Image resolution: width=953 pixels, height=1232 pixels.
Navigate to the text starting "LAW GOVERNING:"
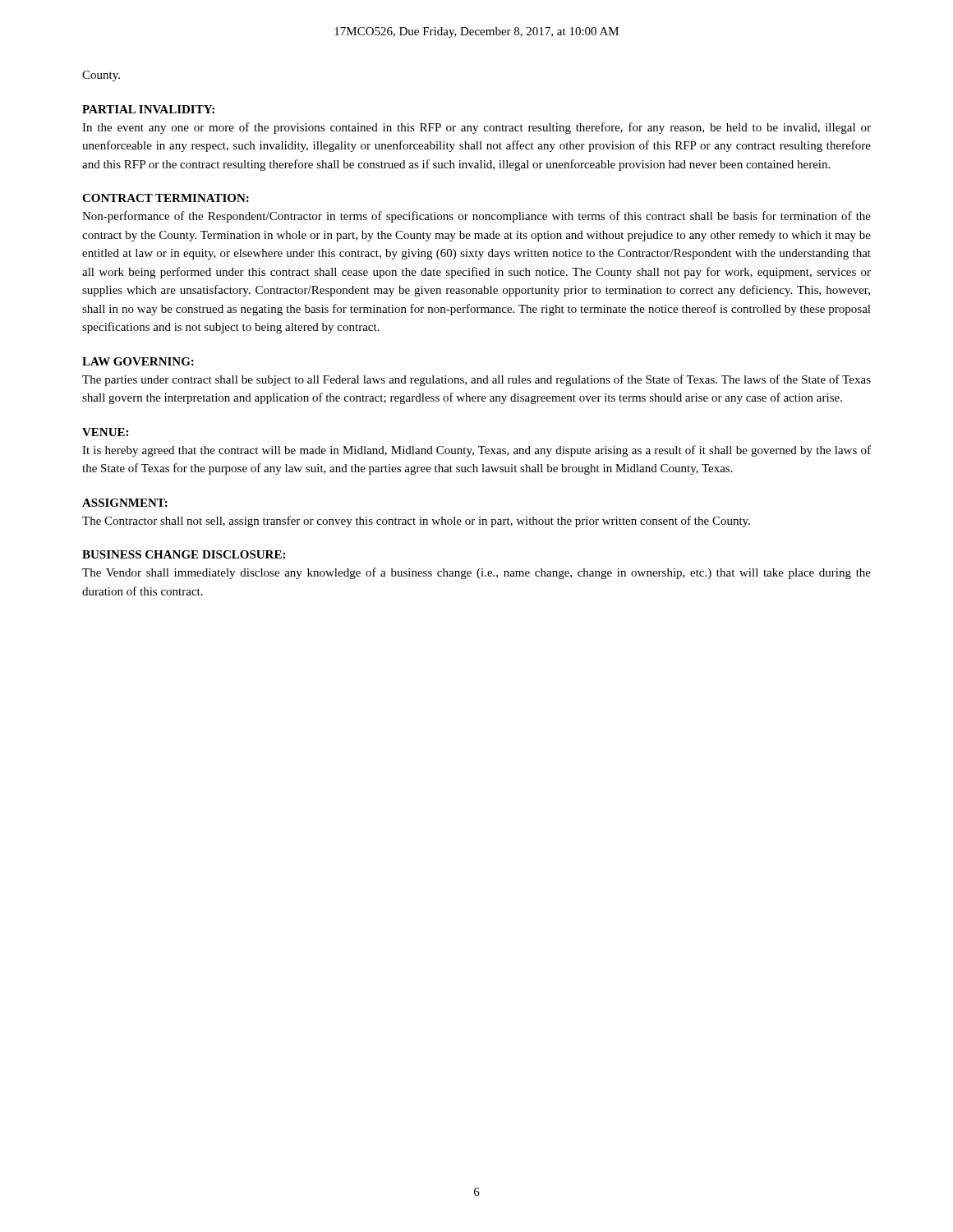click(138, 361)
